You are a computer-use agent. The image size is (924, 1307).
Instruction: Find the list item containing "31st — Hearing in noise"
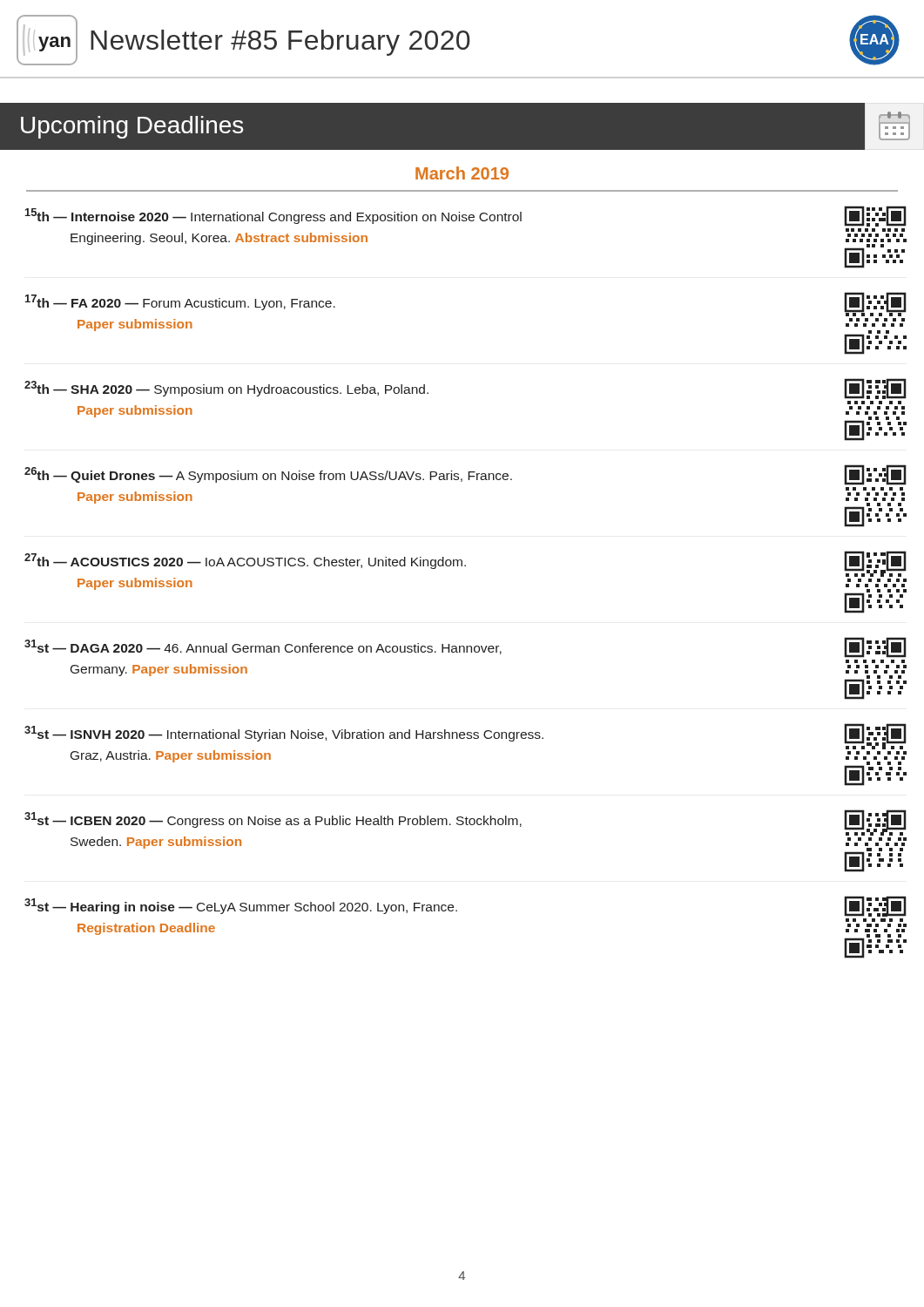465,926
